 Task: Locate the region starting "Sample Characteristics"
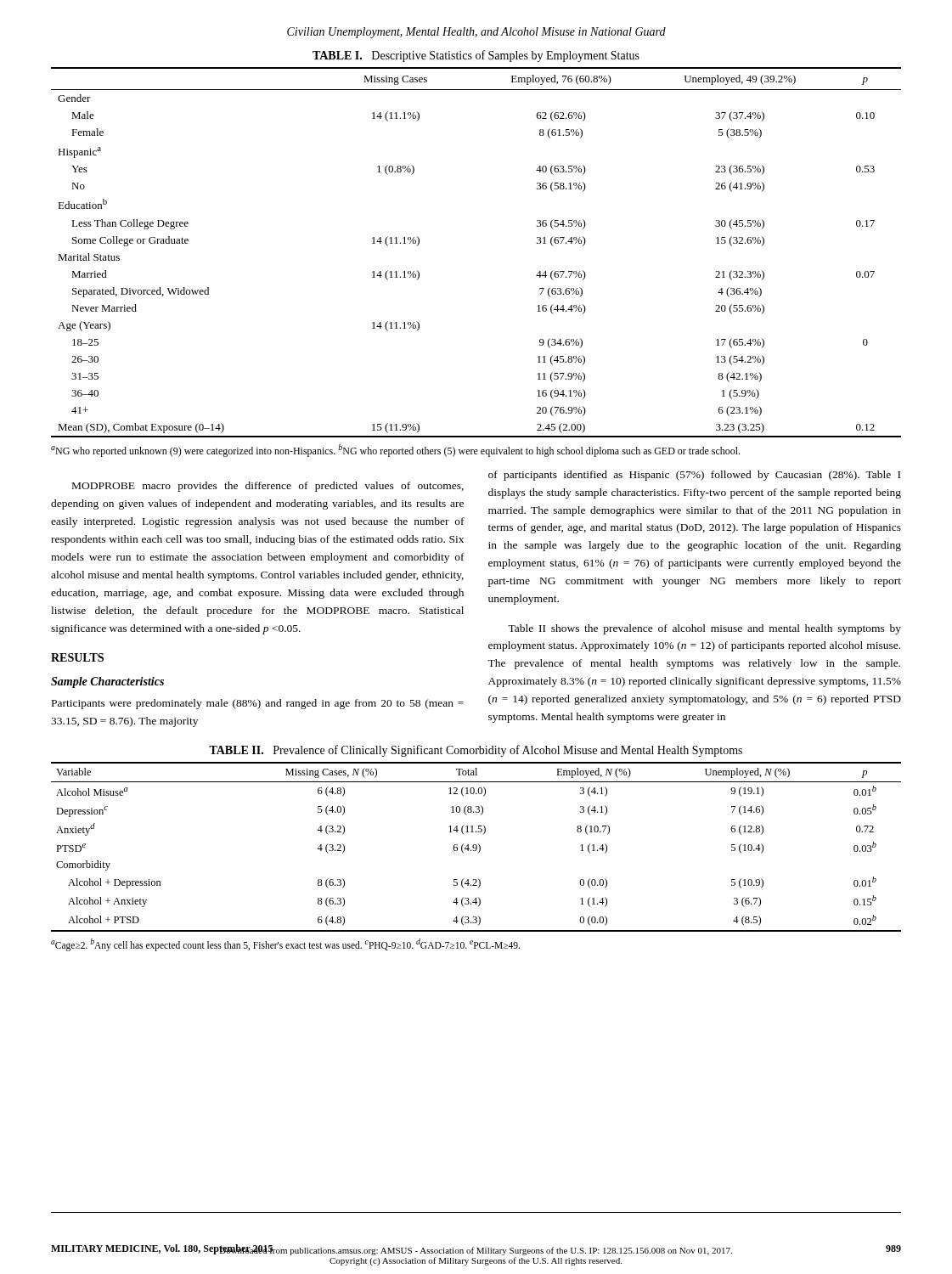point(108,682)
